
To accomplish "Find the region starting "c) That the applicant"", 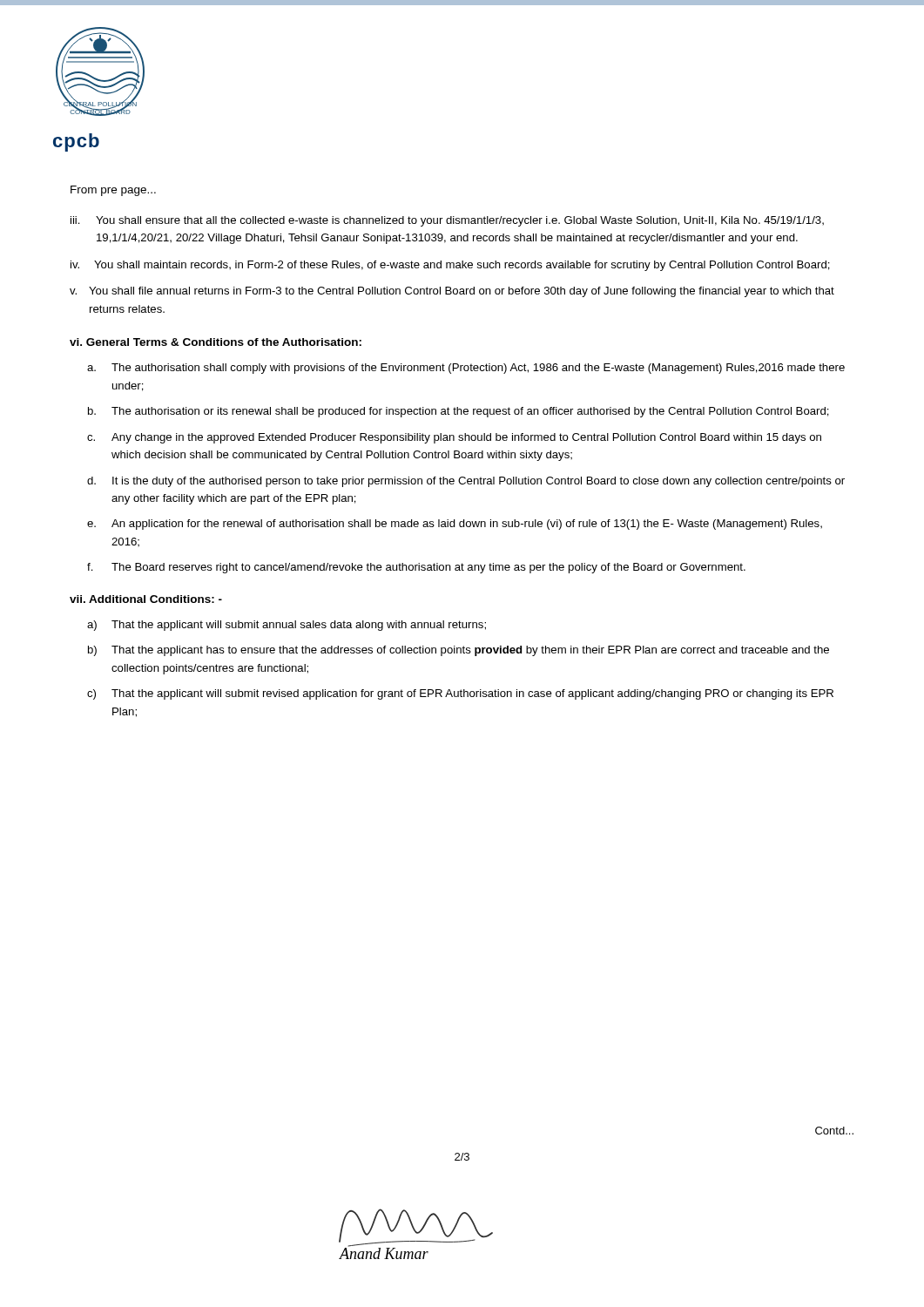I will pos(471,703).
